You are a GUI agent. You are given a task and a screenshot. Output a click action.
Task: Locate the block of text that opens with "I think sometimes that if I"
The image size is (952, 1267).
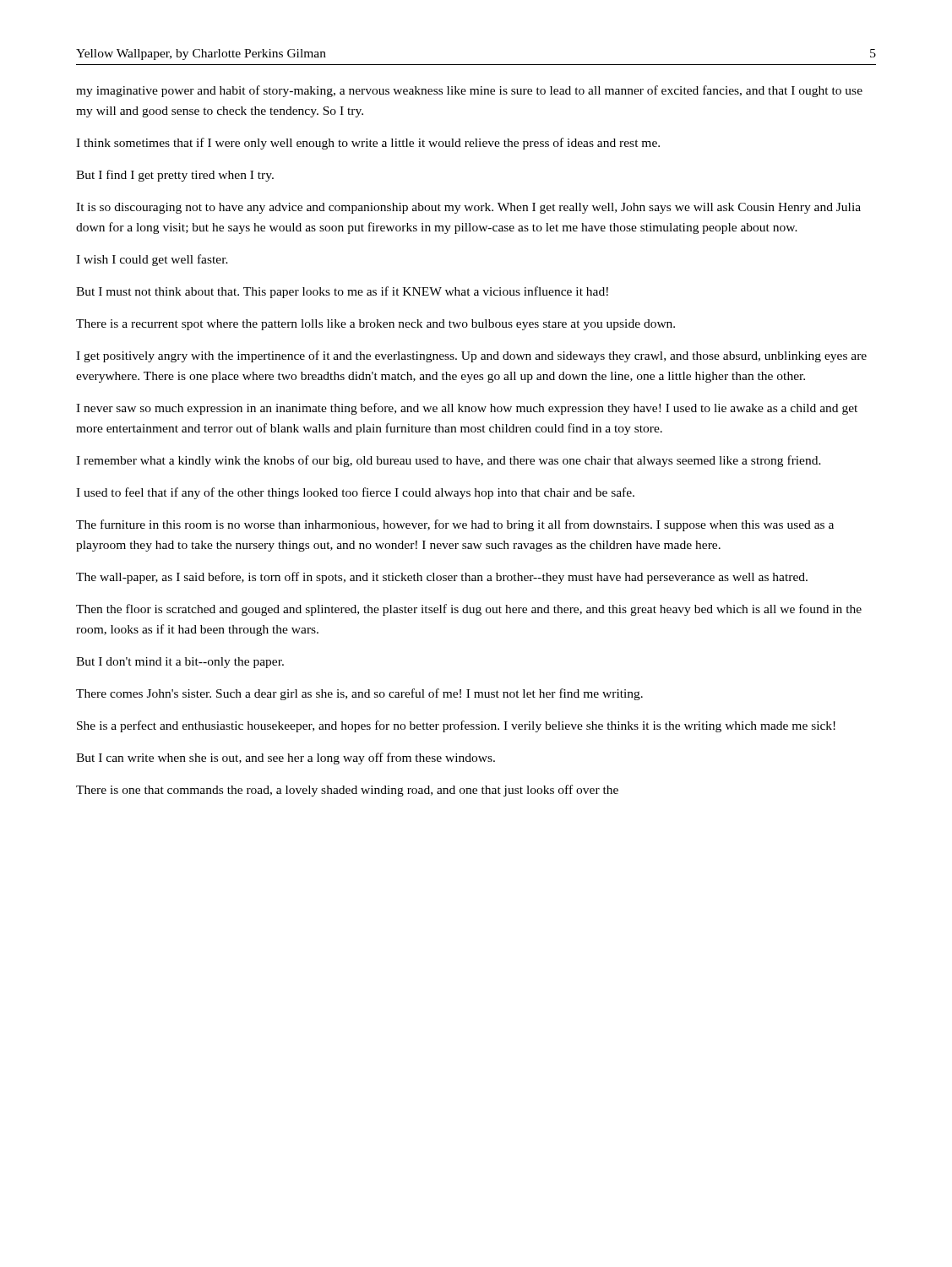[x=368, y=142]
